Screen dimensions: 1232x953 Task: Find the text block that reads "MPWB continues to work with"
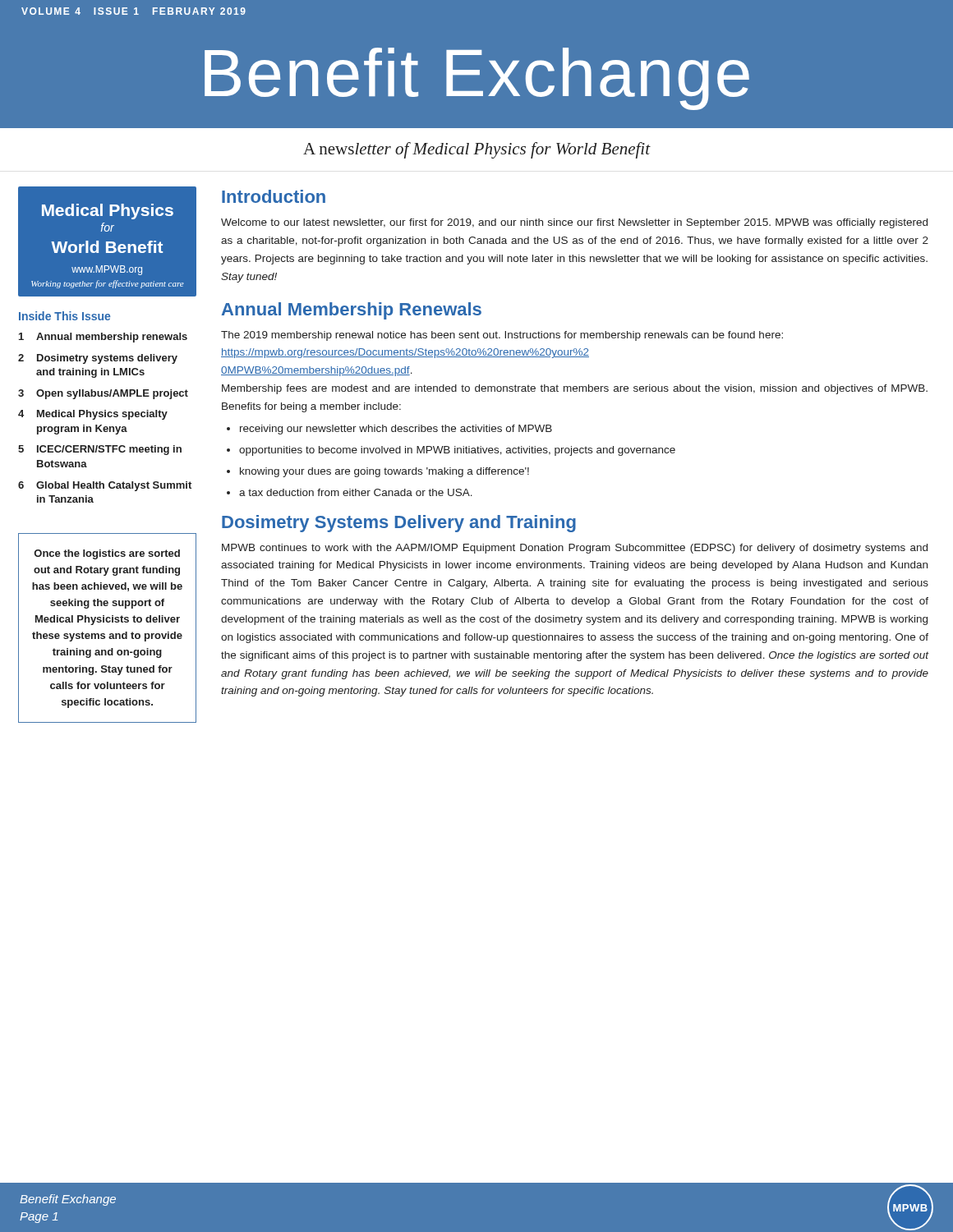pos(575,619)
